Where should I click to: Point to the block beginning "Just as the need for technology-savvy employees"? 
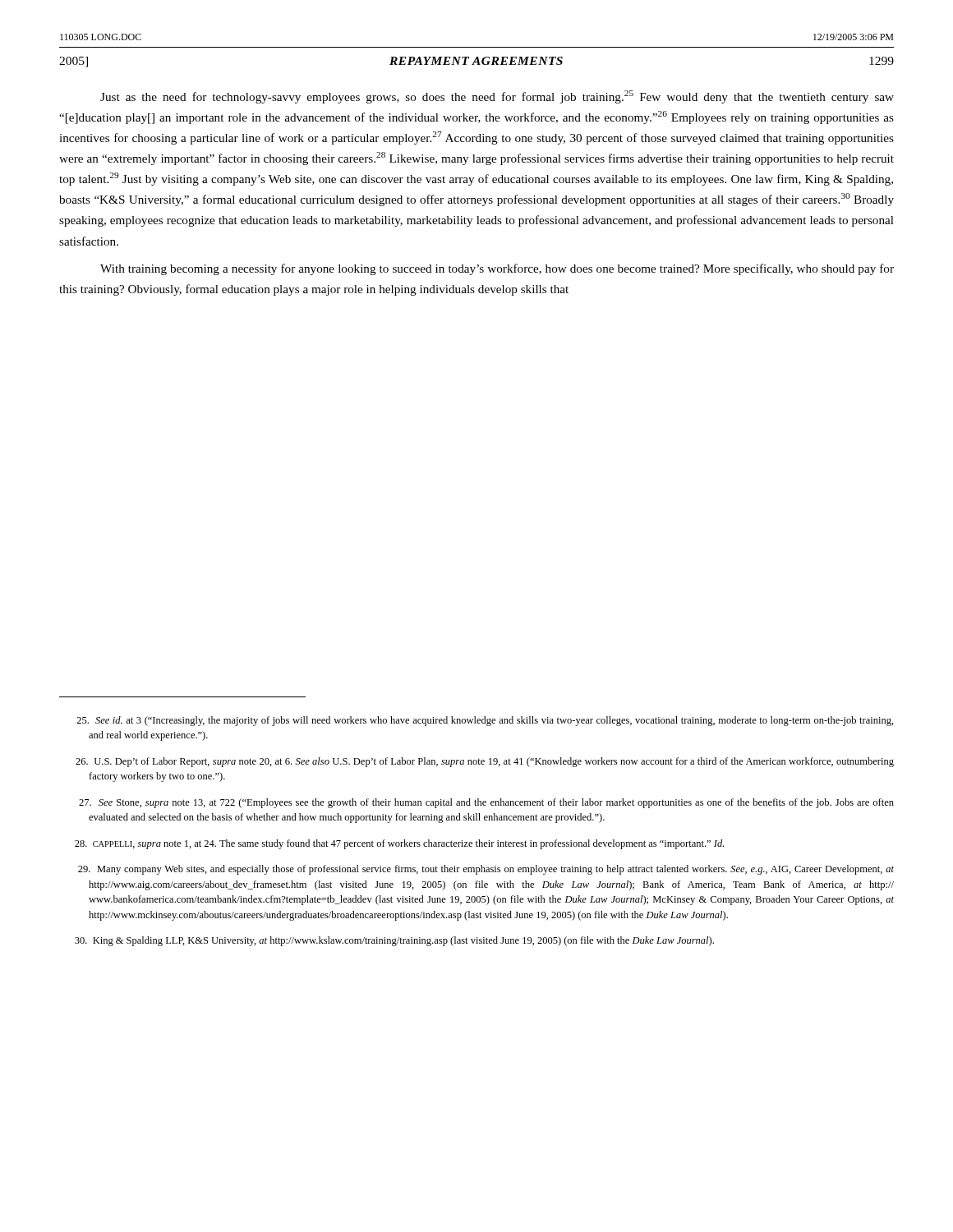[476, 169]
